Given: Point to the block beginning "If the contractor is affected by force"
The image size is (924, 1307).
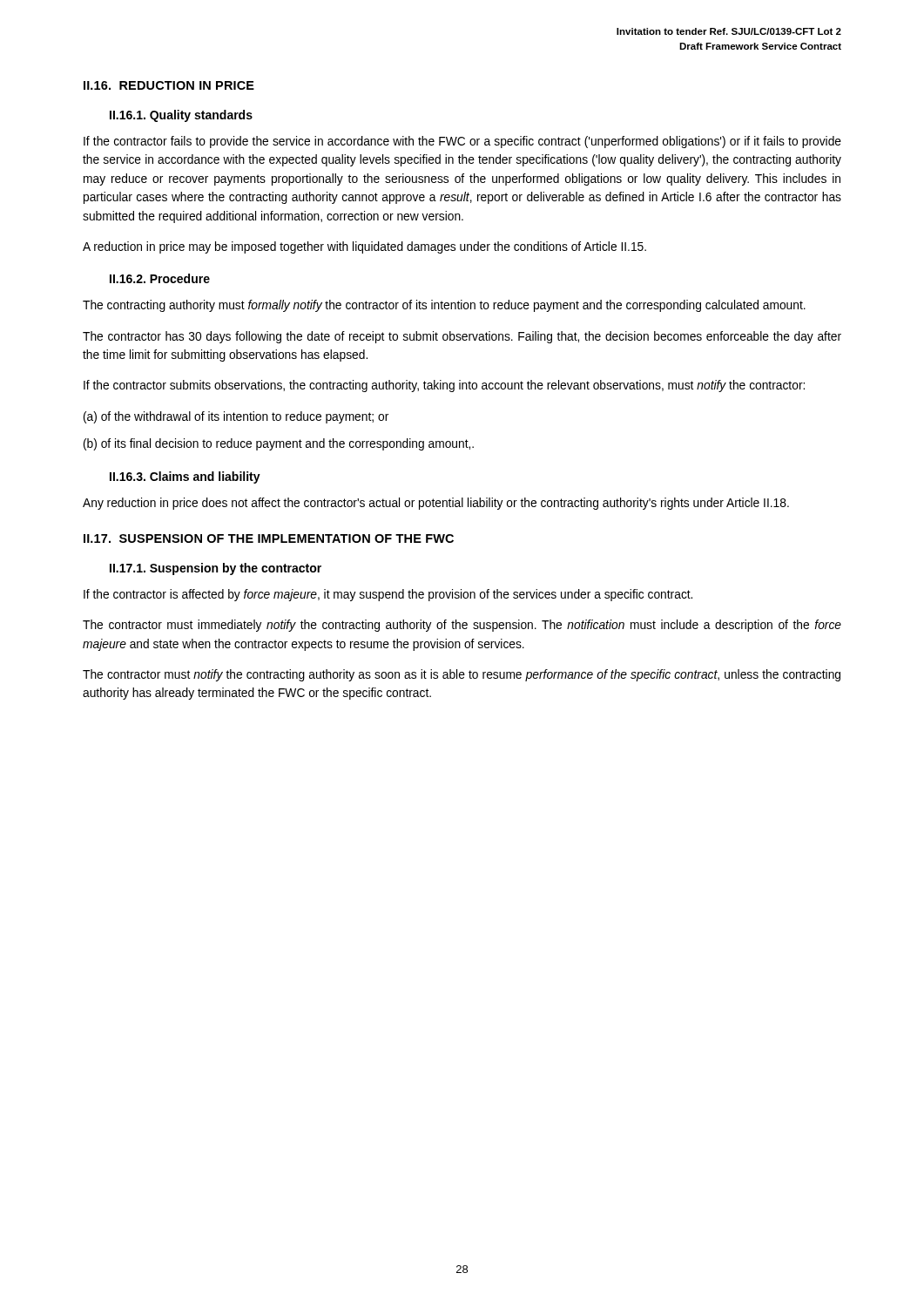Looking at the screenshot, I should (x=388, y=595).
